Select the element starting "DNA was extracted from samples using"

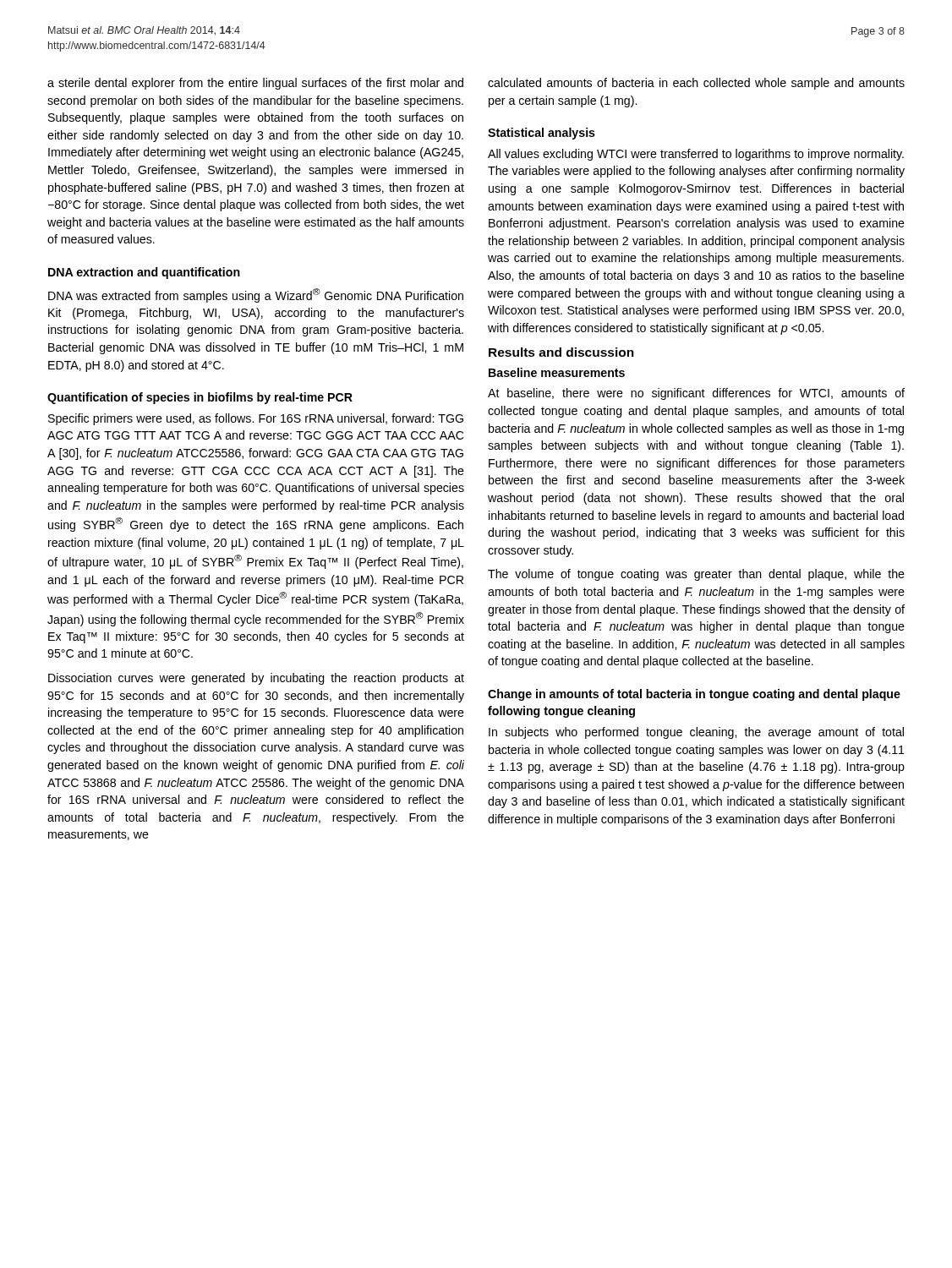(256, 329)
